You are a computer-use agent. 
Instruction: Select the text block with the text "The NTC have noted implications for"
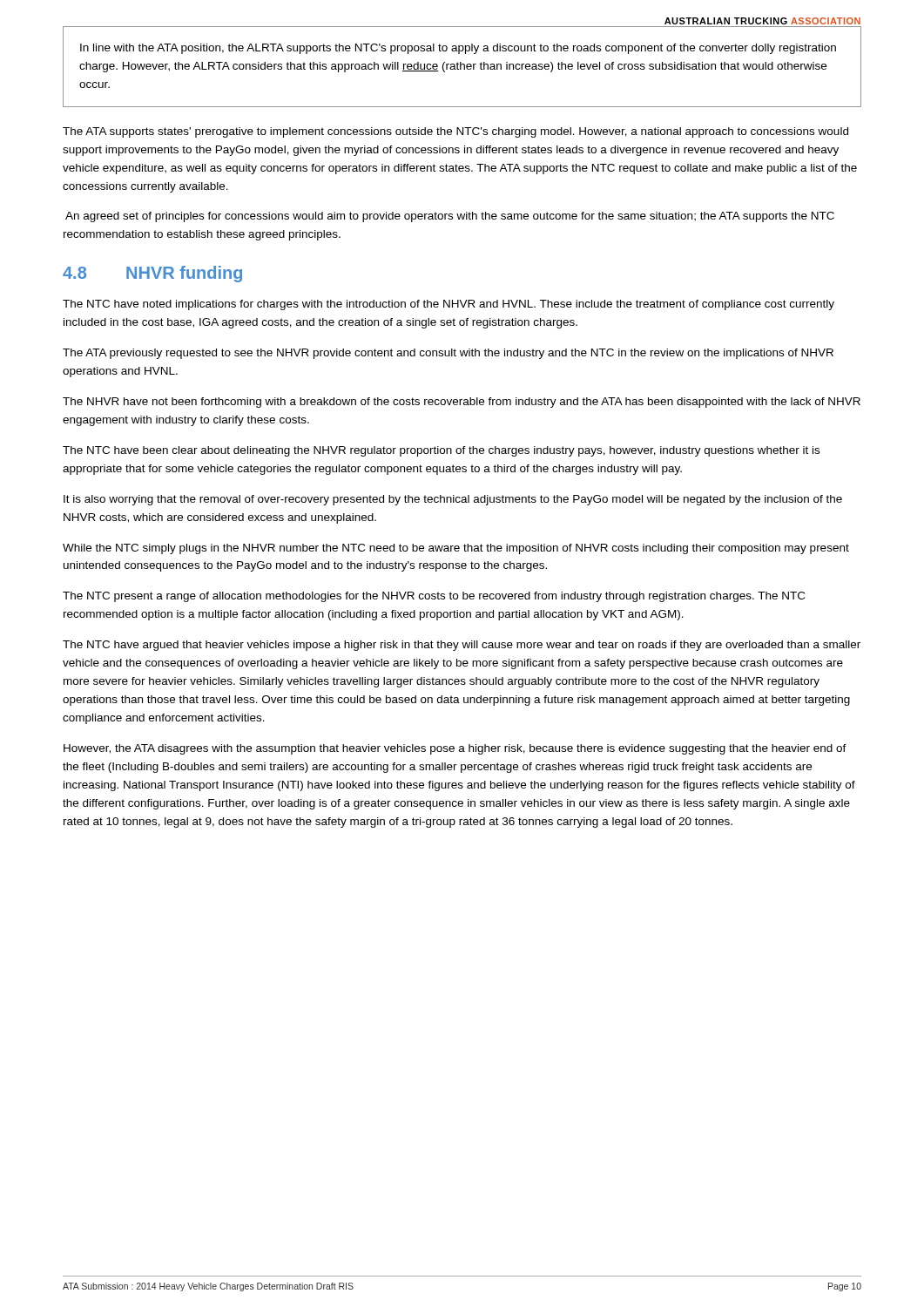[x=449, y=313]
